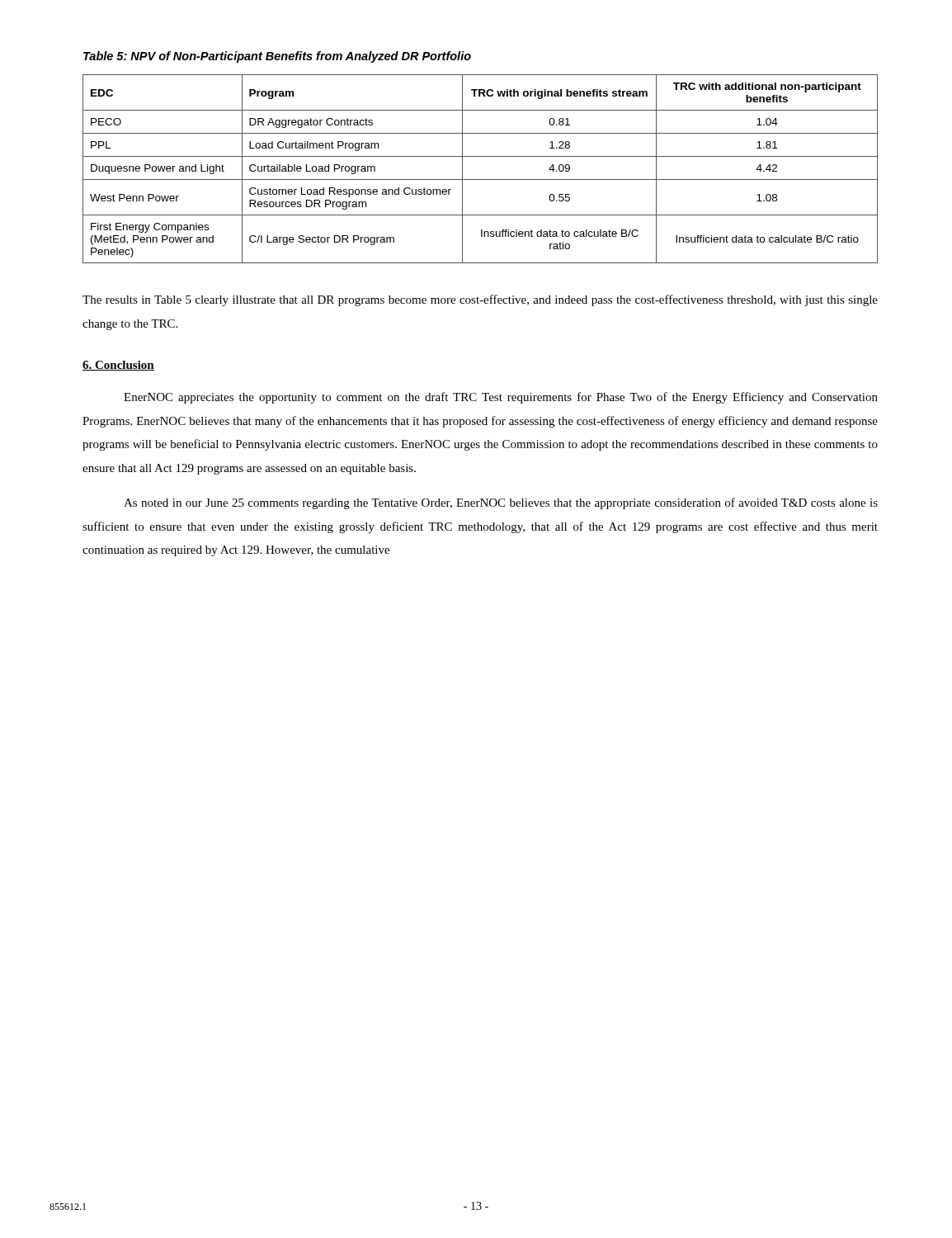Click on the table containing "Load Curtailment Program"

[x=480, y=169]
